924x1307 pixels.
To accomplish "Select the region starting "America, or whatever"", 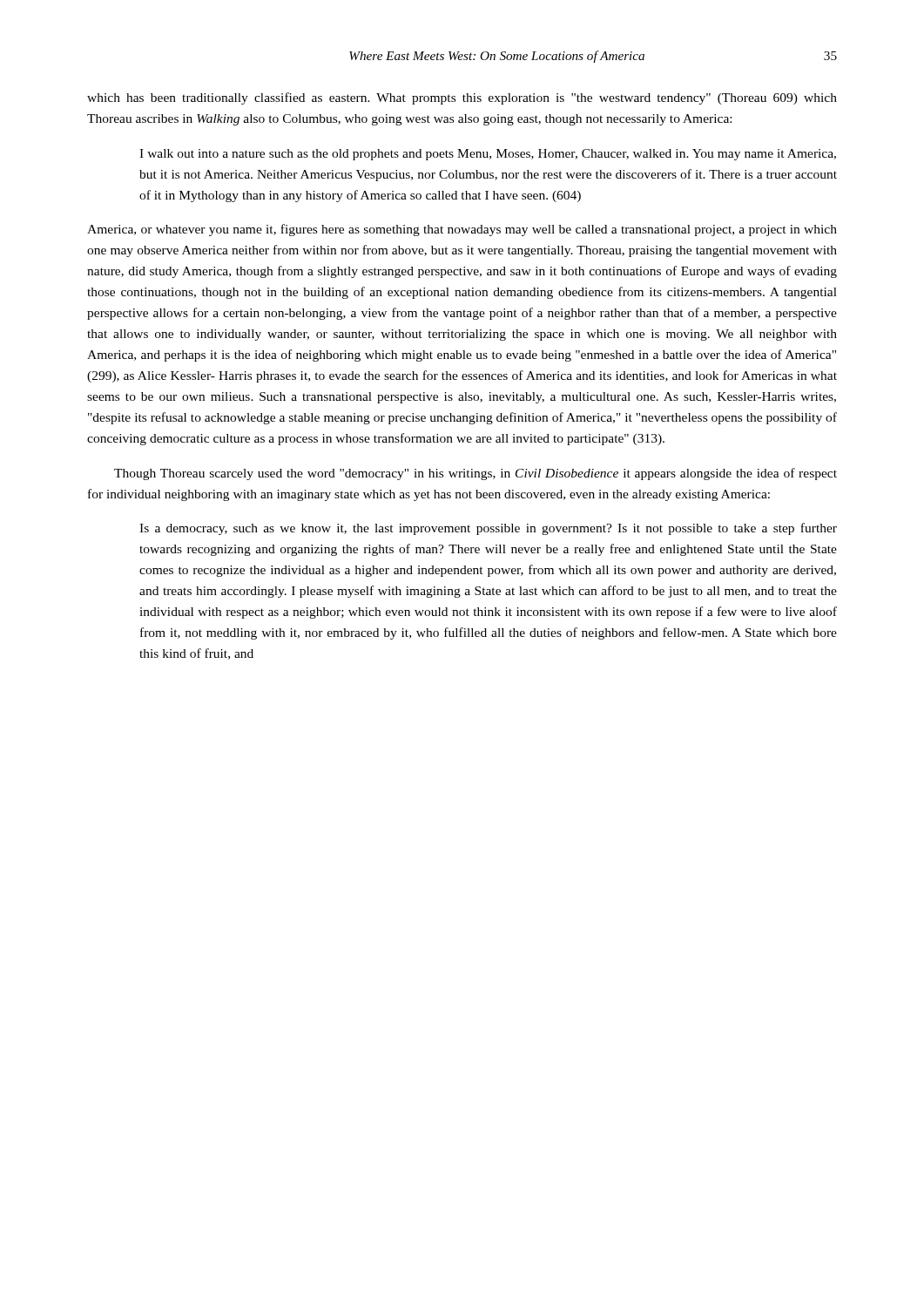I will [x=462, y=334].
